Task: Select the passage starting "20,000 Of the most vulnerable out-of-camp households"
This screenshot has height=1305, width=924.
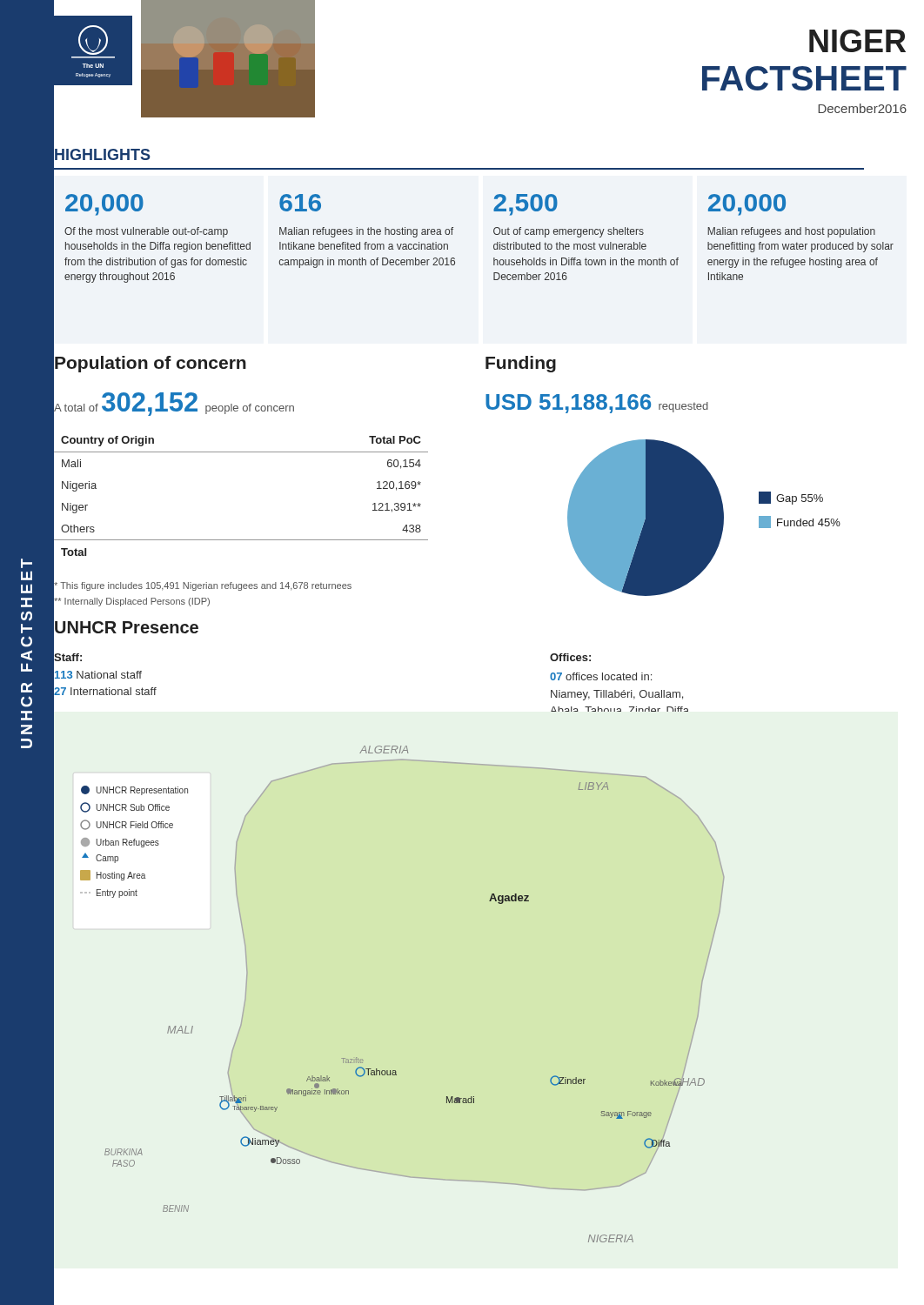Action: coord(159,236)
